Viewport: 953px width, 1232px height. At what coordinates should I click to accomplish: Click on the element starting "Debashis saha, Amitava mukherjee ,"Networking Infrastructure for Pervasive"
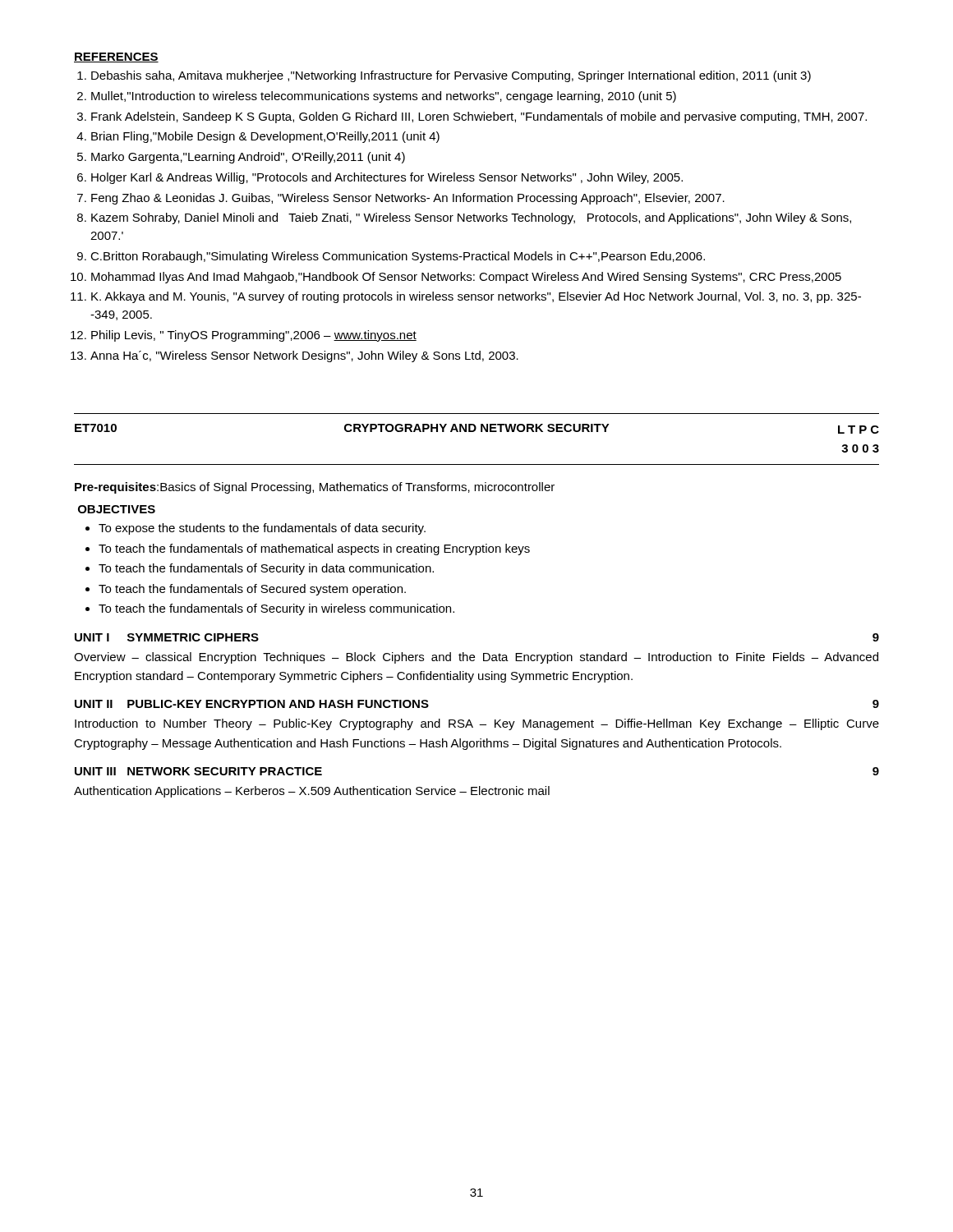(x=451, y=75)
